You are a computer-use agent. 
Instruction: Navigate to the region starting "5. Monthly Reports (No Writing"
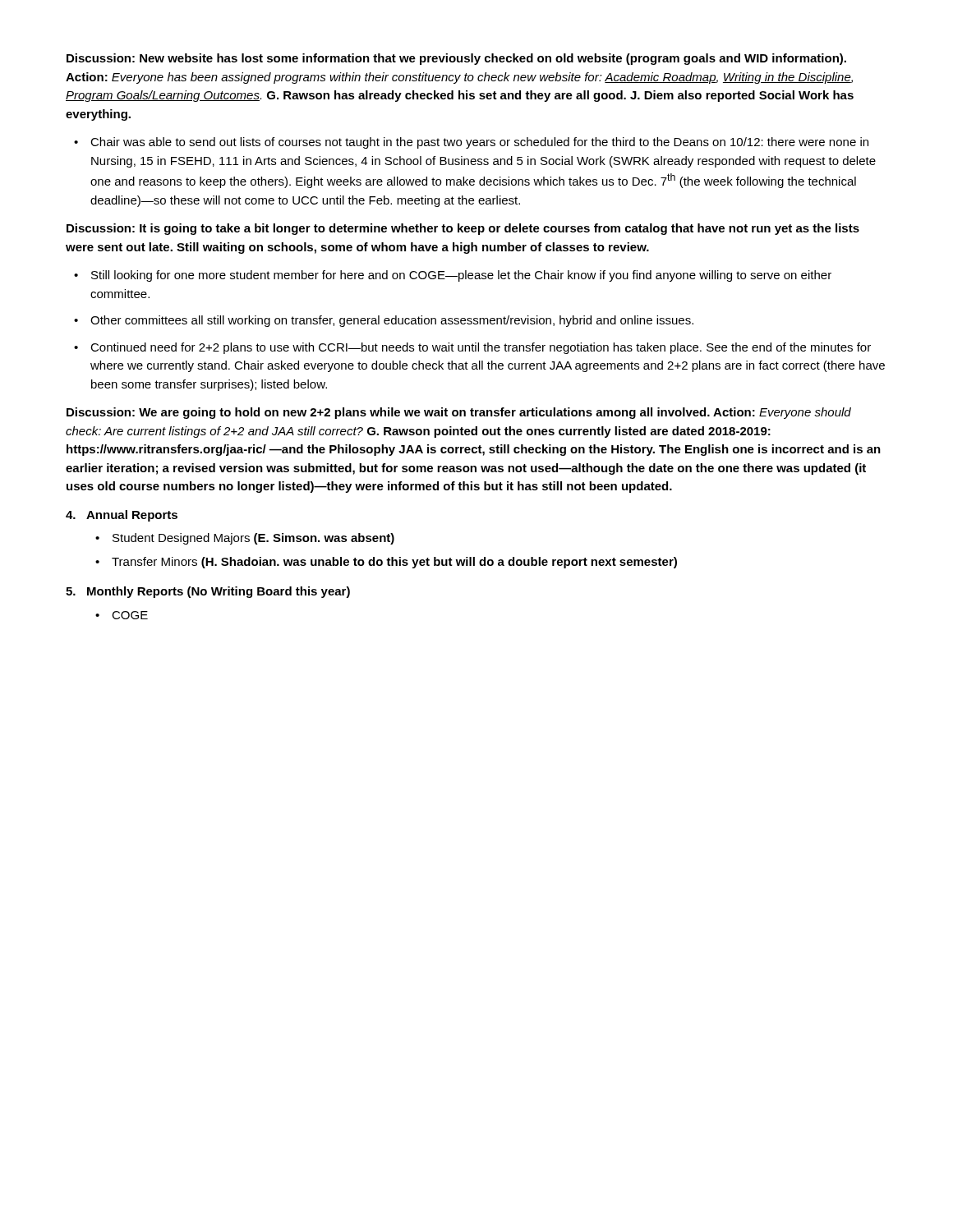point(208,591)
